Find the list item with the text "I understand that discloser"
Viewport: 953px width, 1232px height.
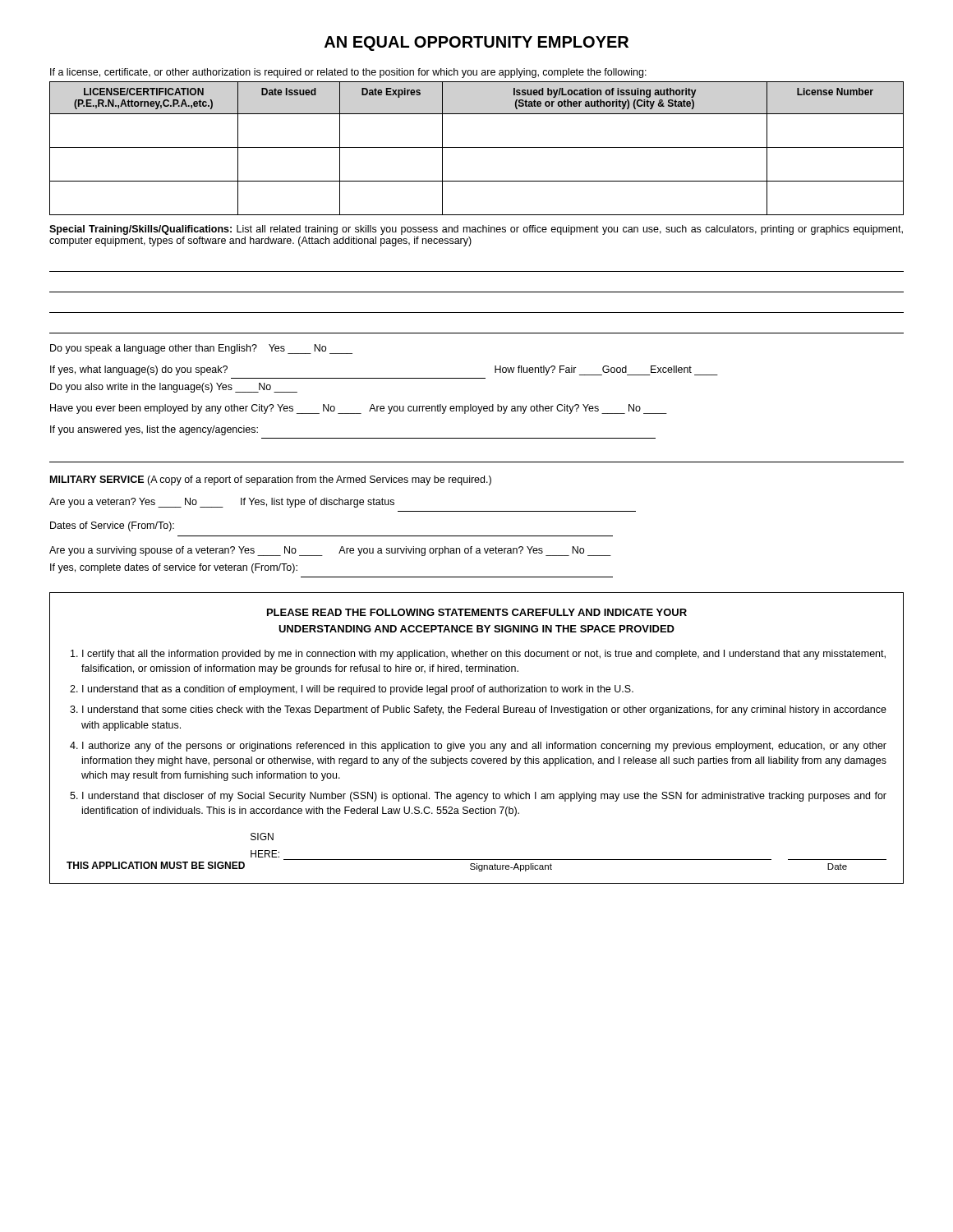484,803
